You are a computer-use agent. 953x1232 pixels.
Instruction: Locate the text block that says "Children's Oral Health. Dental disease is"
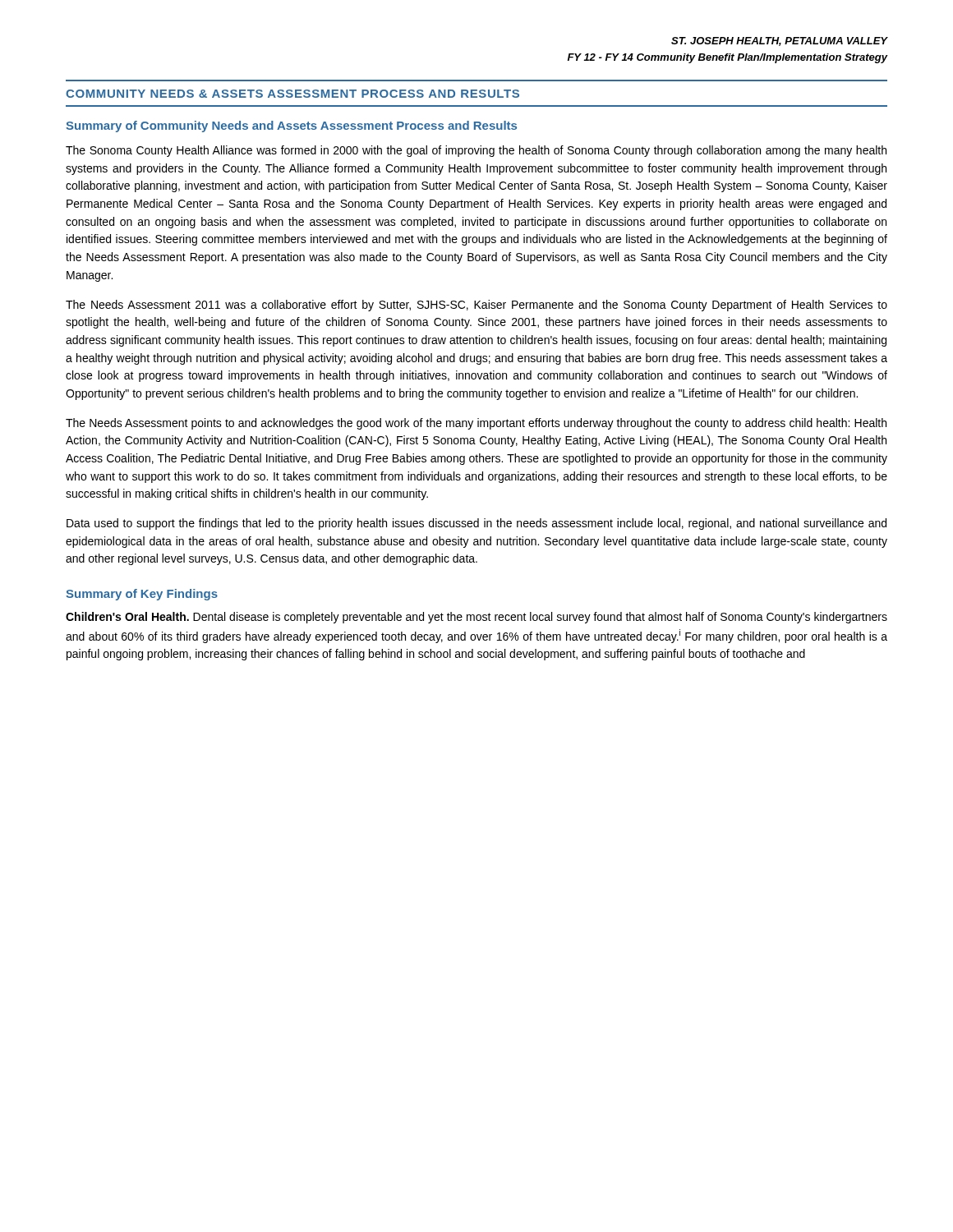476,635
